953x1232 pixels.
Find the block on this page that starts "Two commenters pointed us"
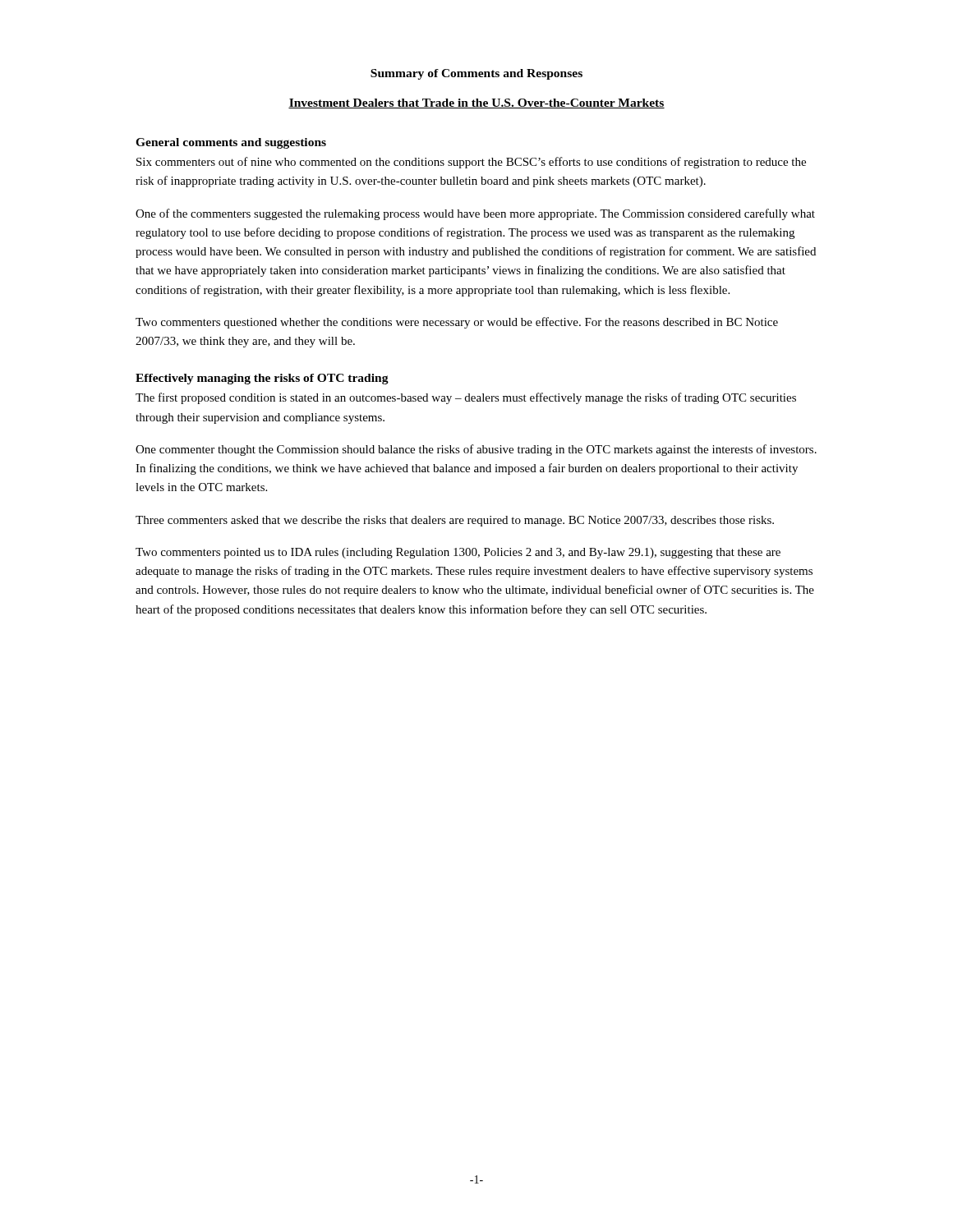click(x=475, y=580)
